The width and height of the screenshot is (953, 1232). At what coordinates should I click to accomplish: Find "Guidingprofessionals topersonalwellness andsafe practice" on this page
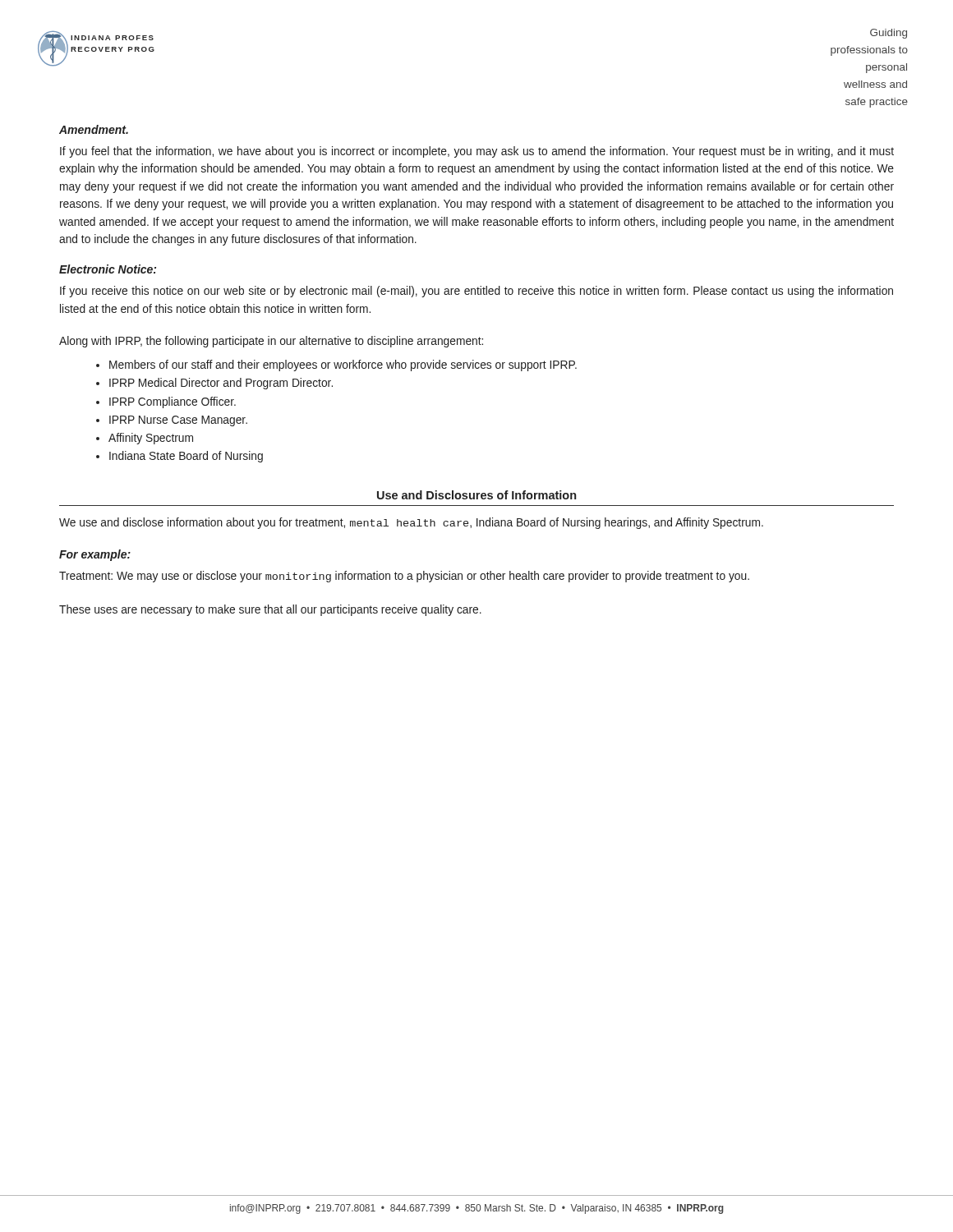pyautogui.click(x=869, y=67)
